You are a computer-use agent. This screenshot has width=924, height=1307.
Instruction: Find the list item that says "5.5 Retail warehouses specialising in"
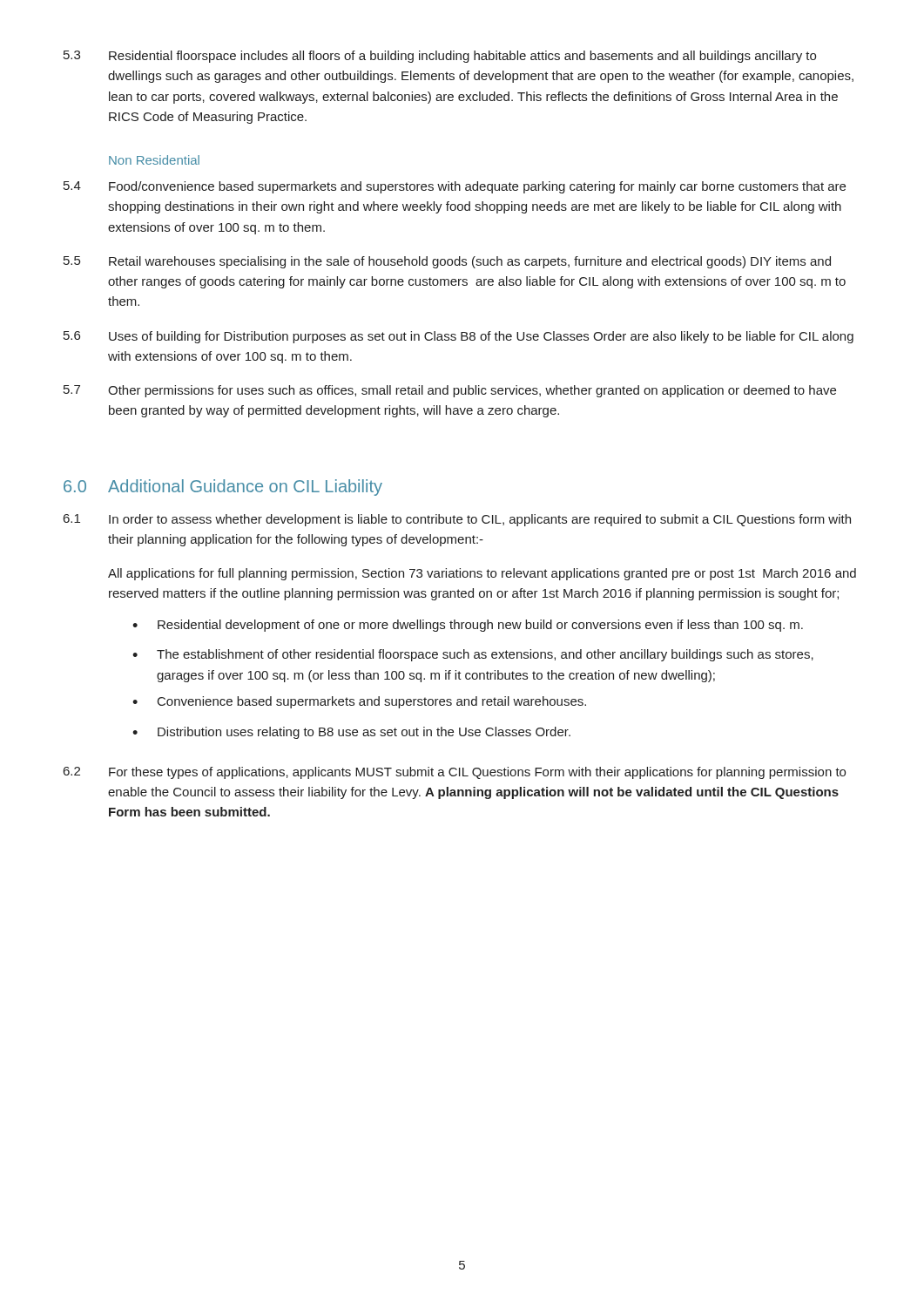(x=462, y=281)
